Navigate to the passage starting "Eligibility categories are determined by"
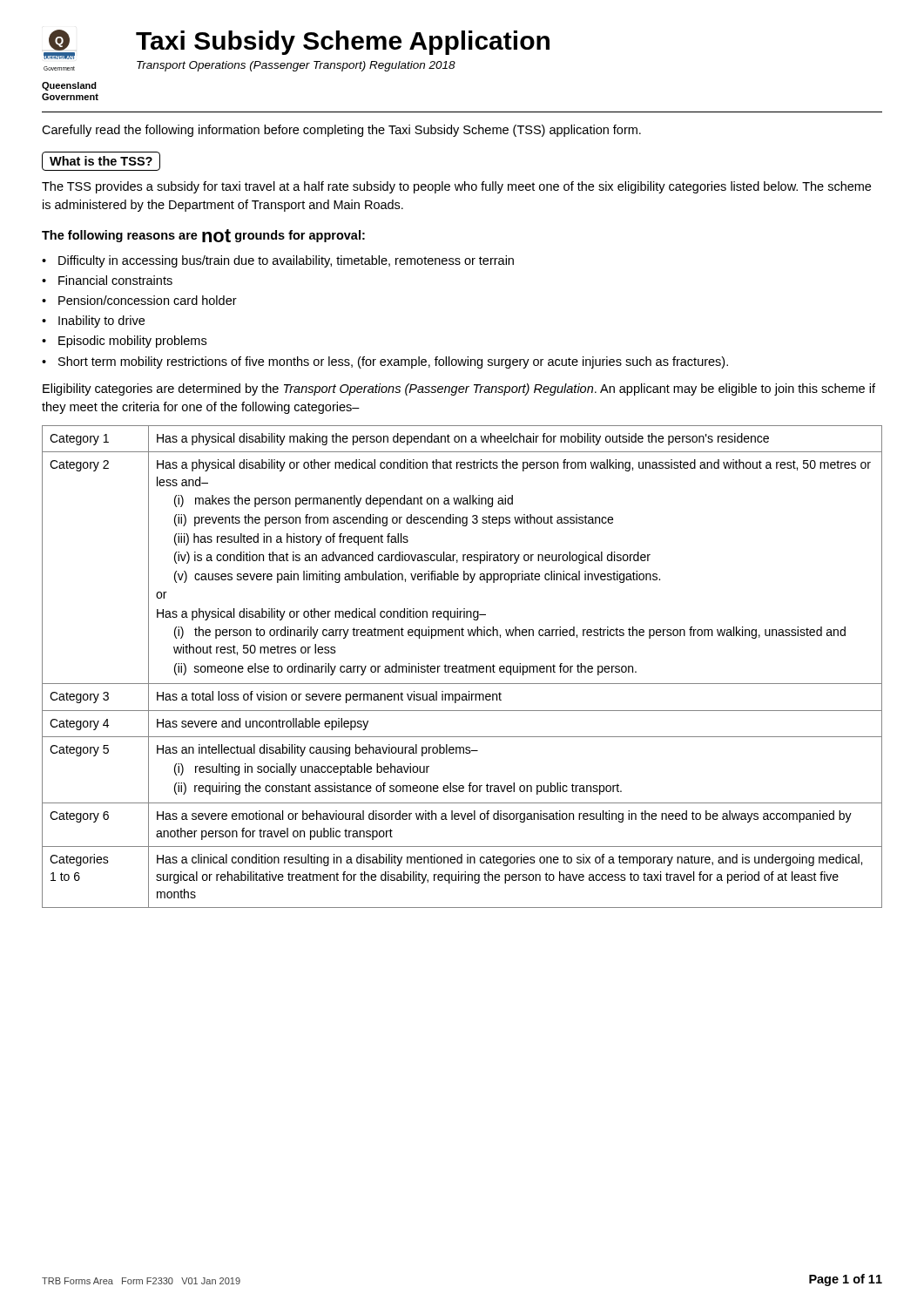 point(462,398)
